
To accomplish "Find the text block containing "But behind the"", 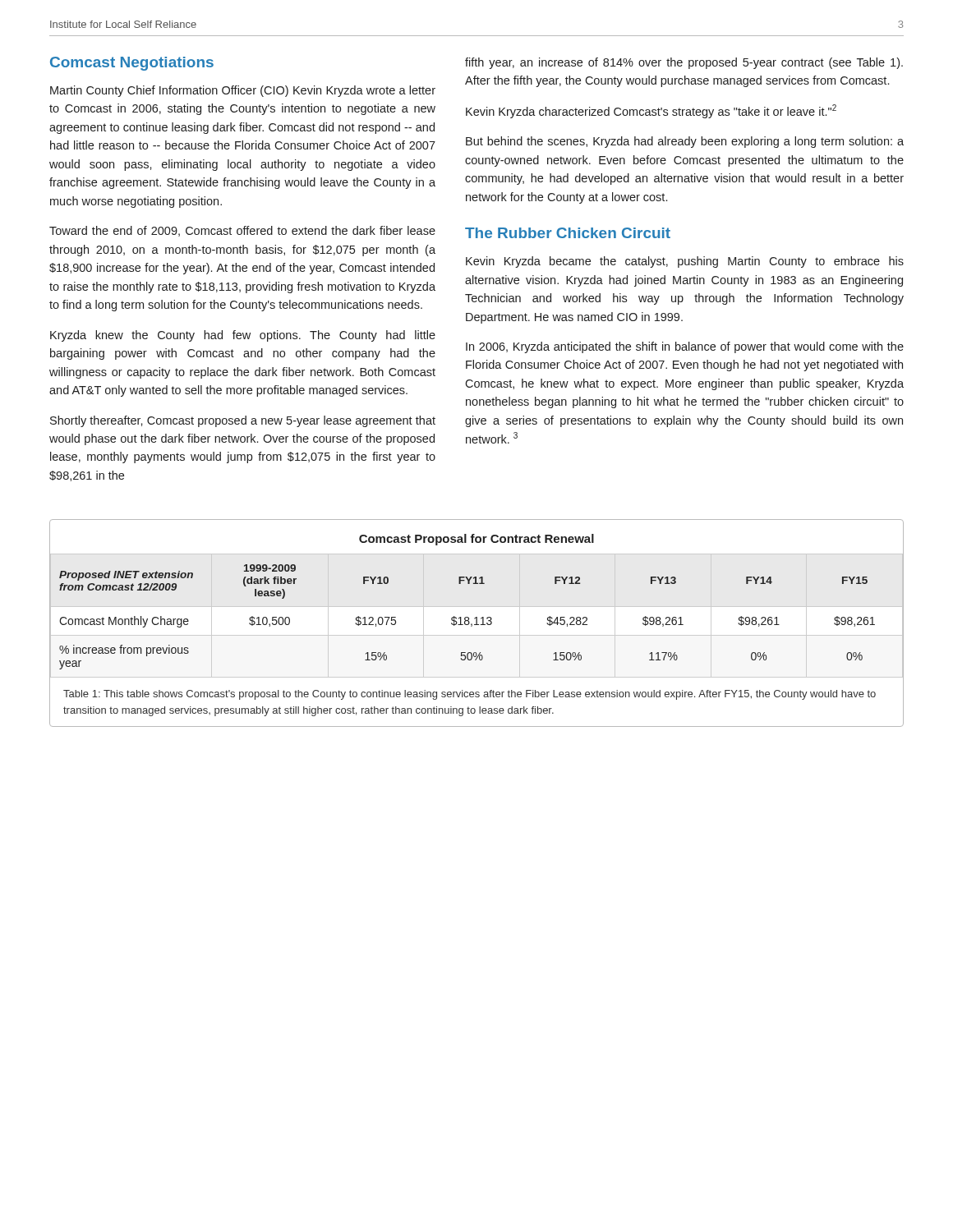I will (684, 169).
